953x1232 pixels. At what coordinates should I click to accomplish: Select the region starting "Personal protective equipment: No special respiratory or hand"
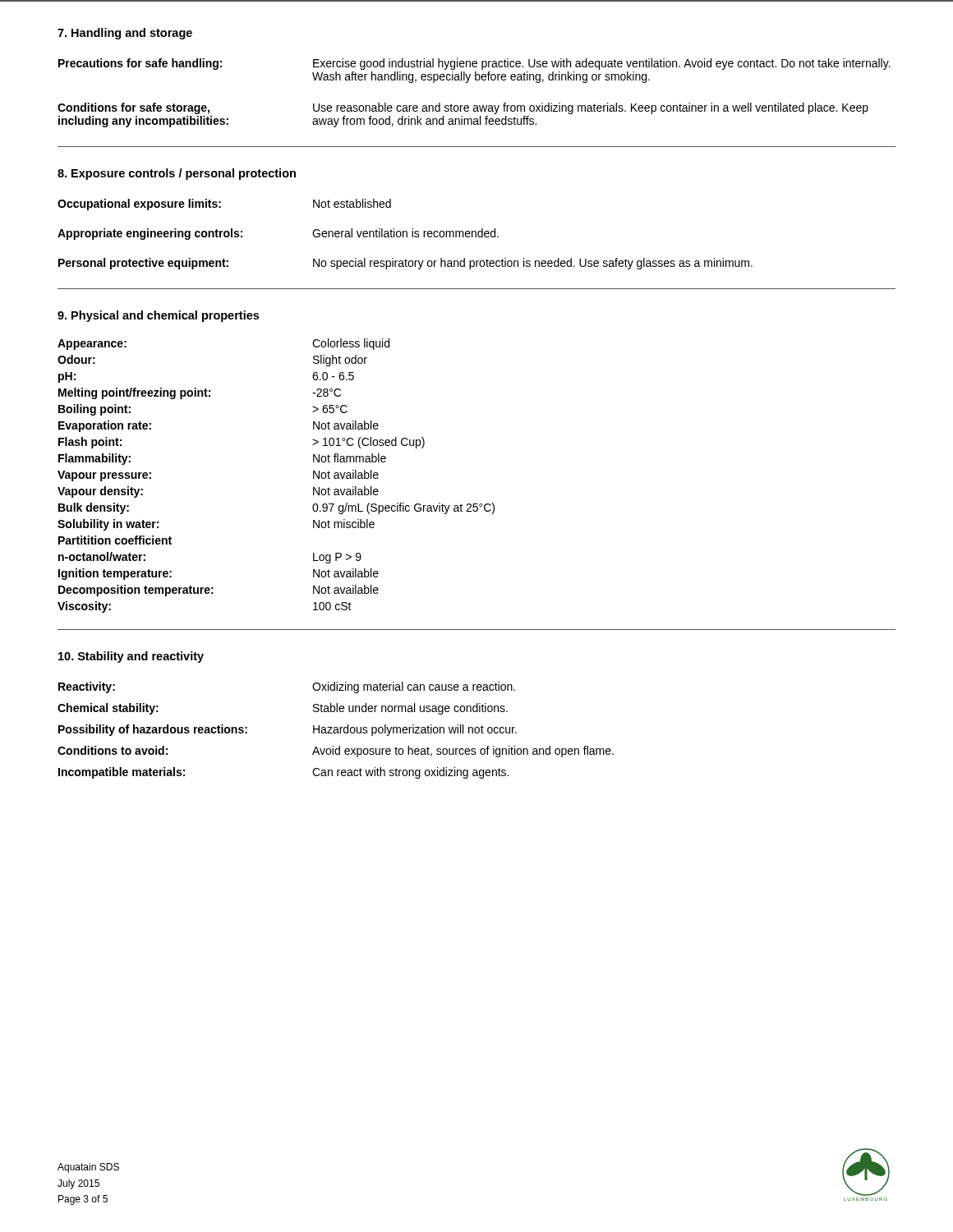[476, 263]
